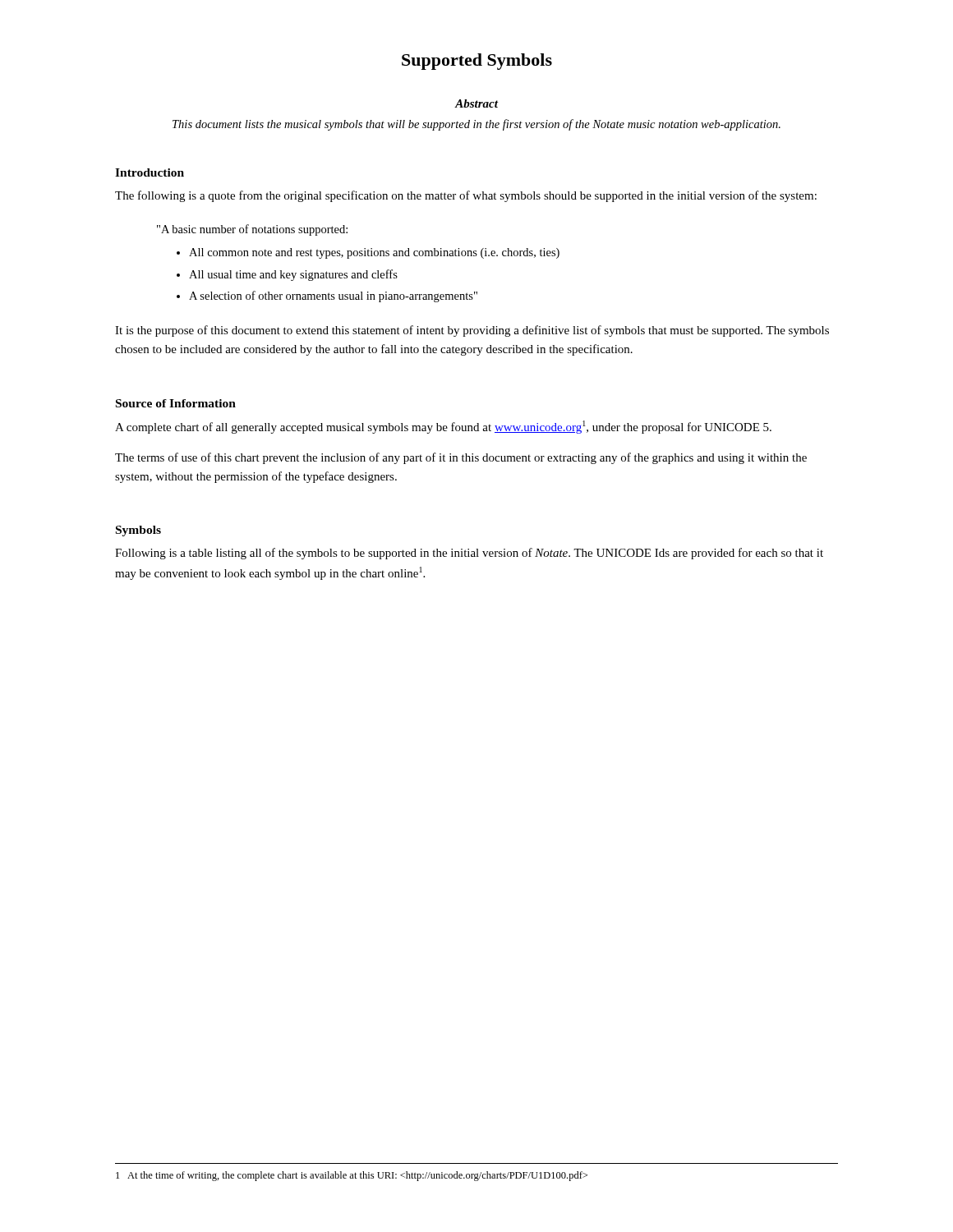Locate the text "Source of Information"
The image size is (953, 1232).
(175, 403)
